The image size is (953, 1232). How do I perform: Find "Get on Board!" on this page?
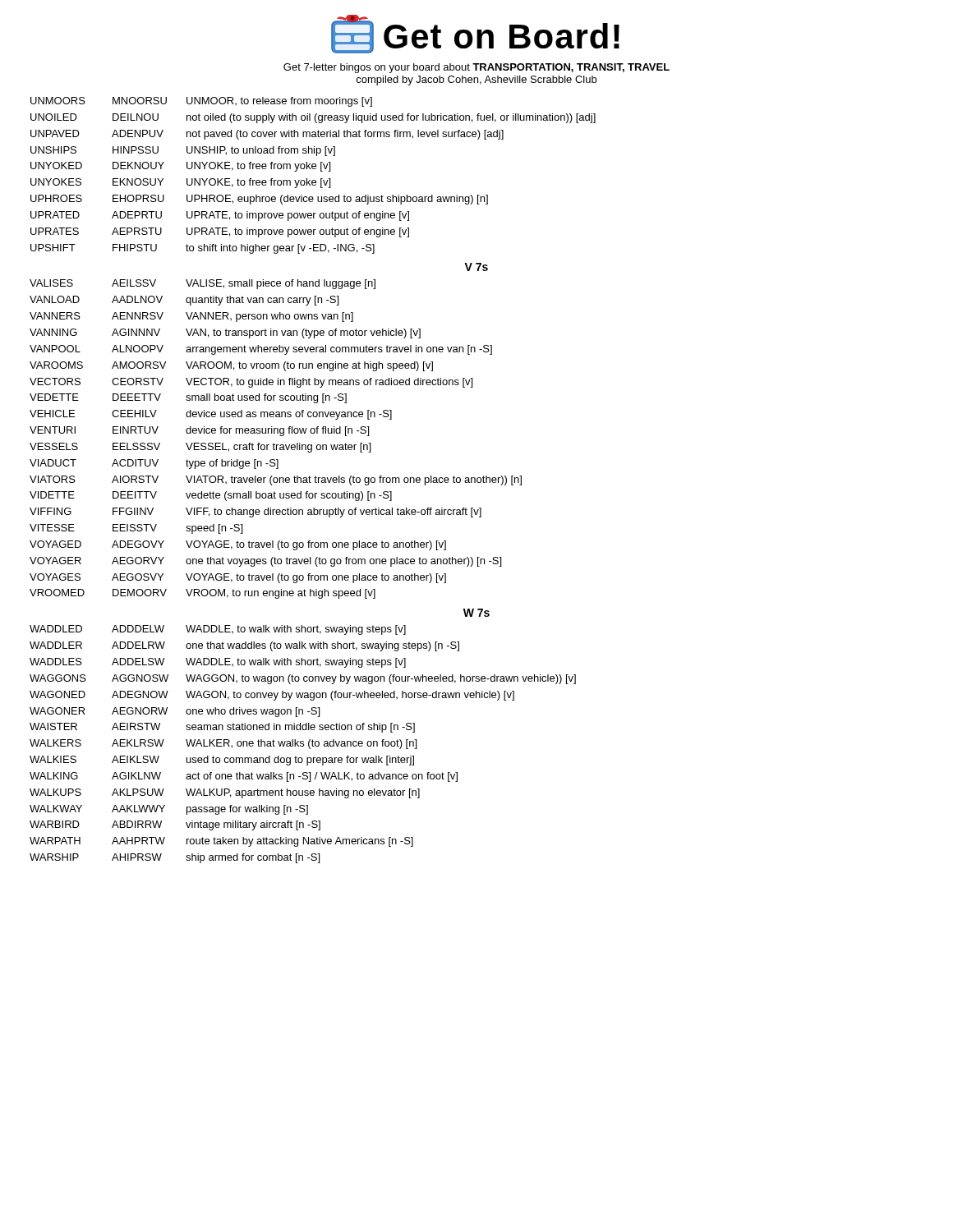(x=476, y=37)
